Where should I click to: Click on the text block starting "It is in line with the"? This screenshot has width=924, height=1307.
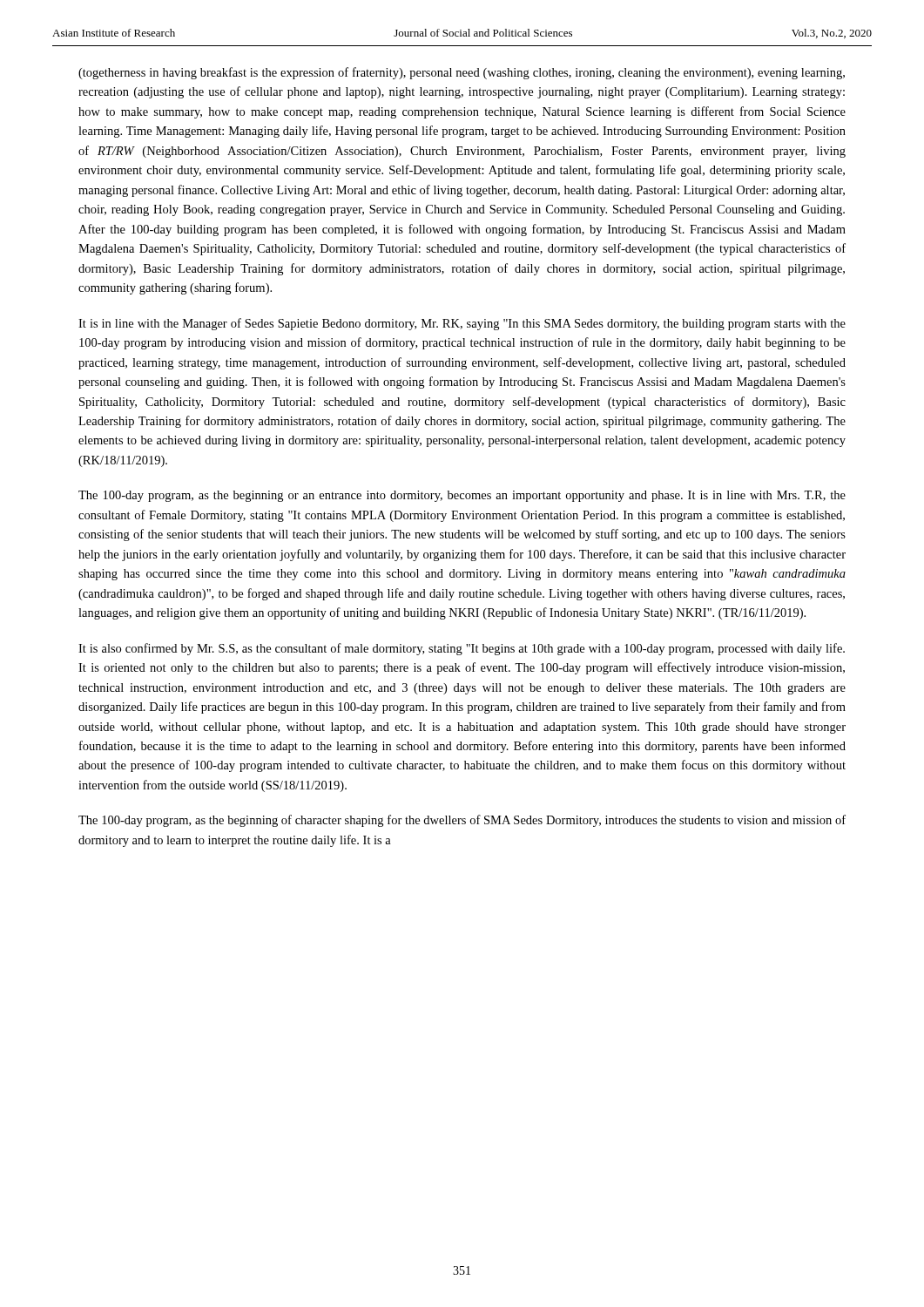click(x=462, y=392)
